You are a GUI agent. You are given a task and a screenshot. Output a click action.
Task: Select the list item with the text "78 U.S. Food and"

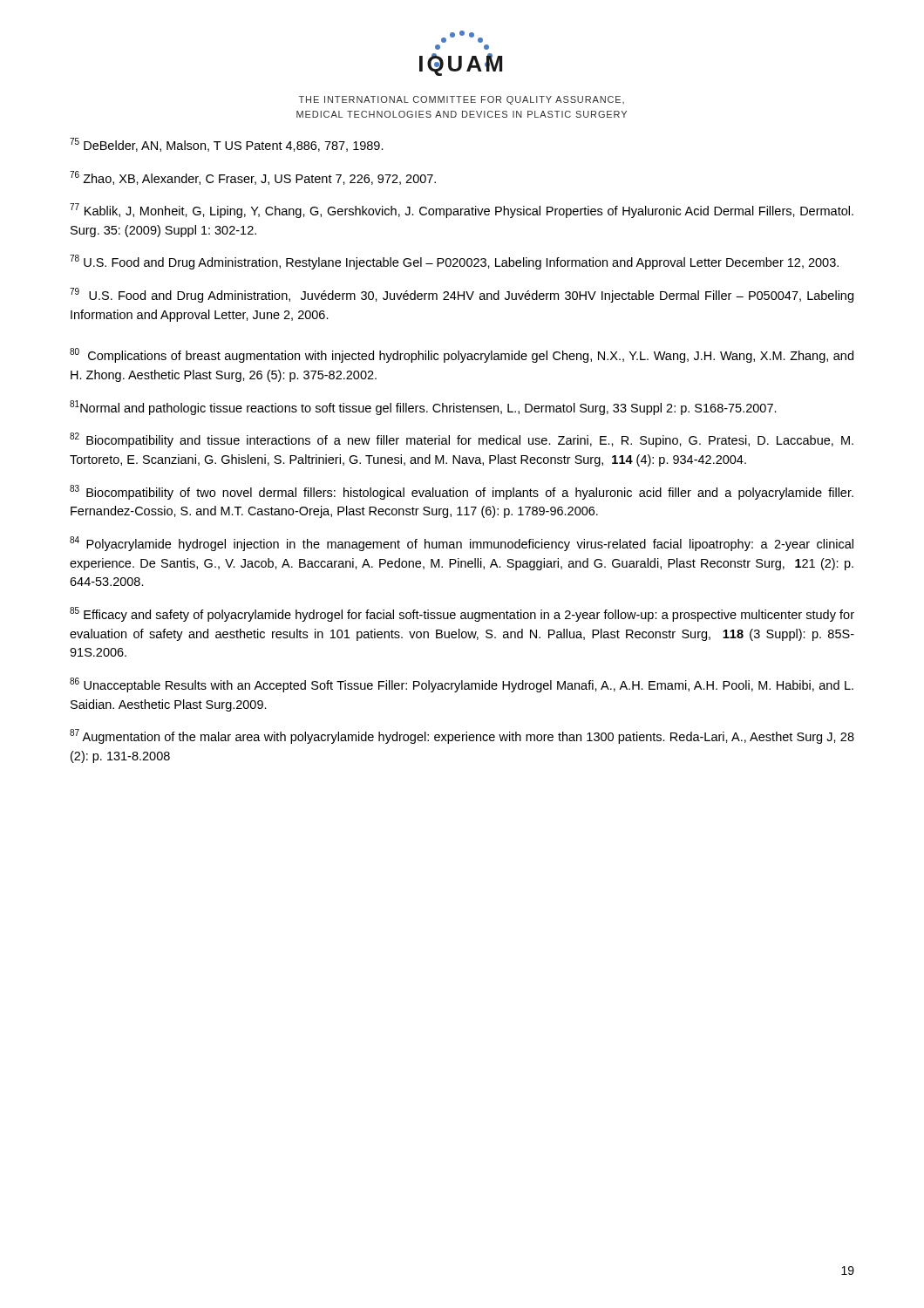455,262
